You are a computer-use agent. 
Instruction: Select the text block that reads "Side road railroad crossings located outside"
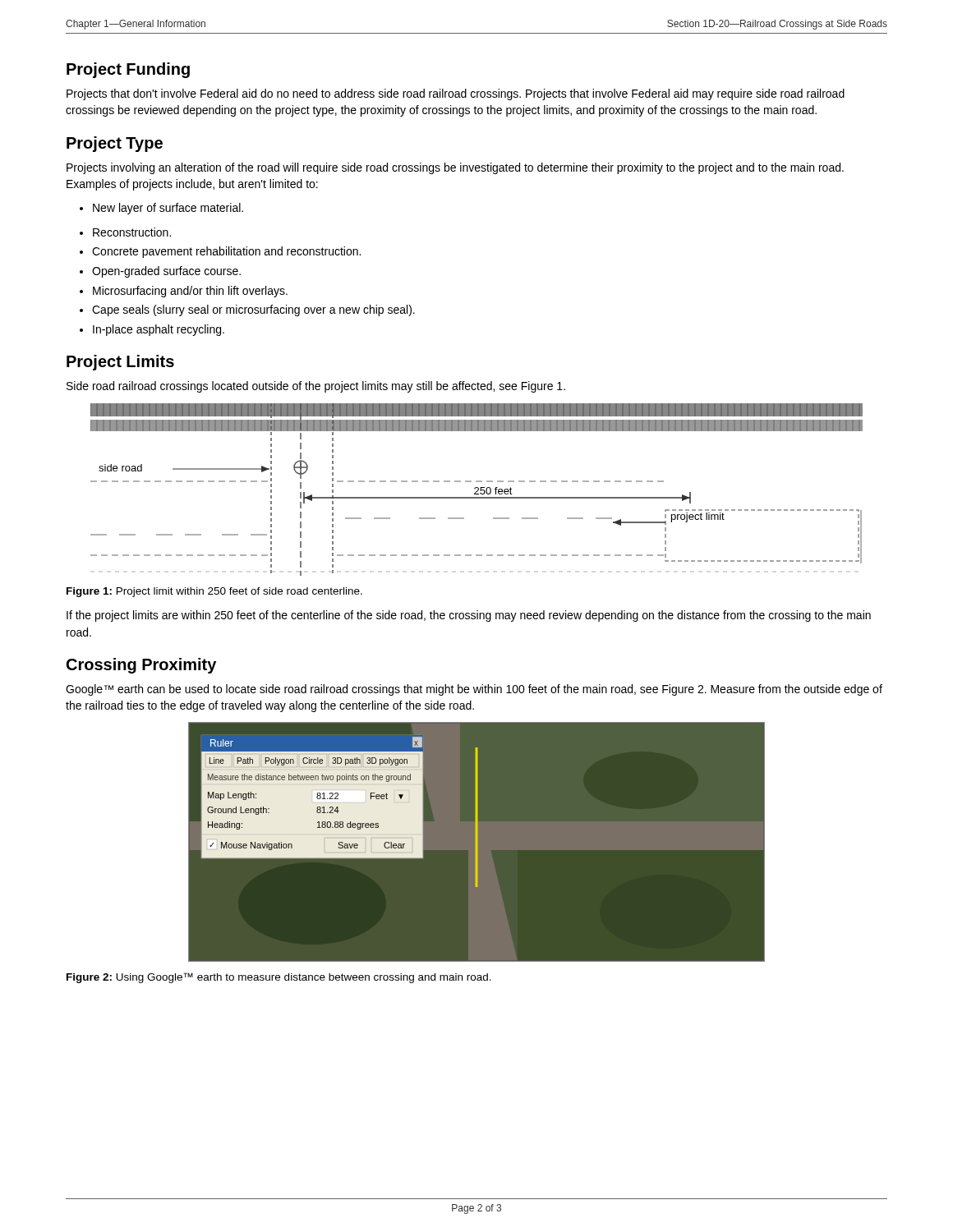476,386
